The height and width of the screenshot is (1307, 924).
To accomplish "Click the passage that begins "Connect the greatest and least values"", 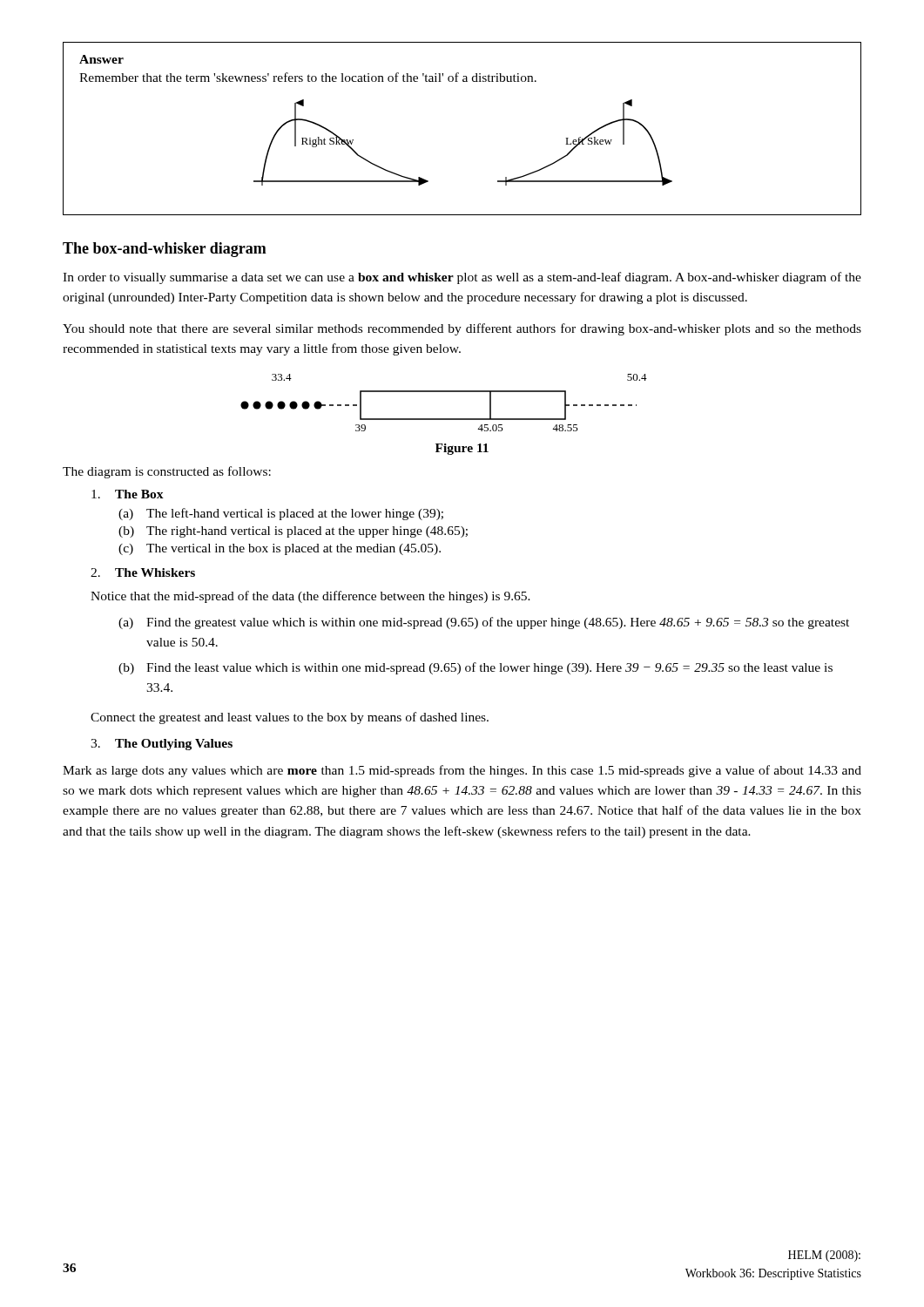I will pyautogui.click(x=290, y=716).
